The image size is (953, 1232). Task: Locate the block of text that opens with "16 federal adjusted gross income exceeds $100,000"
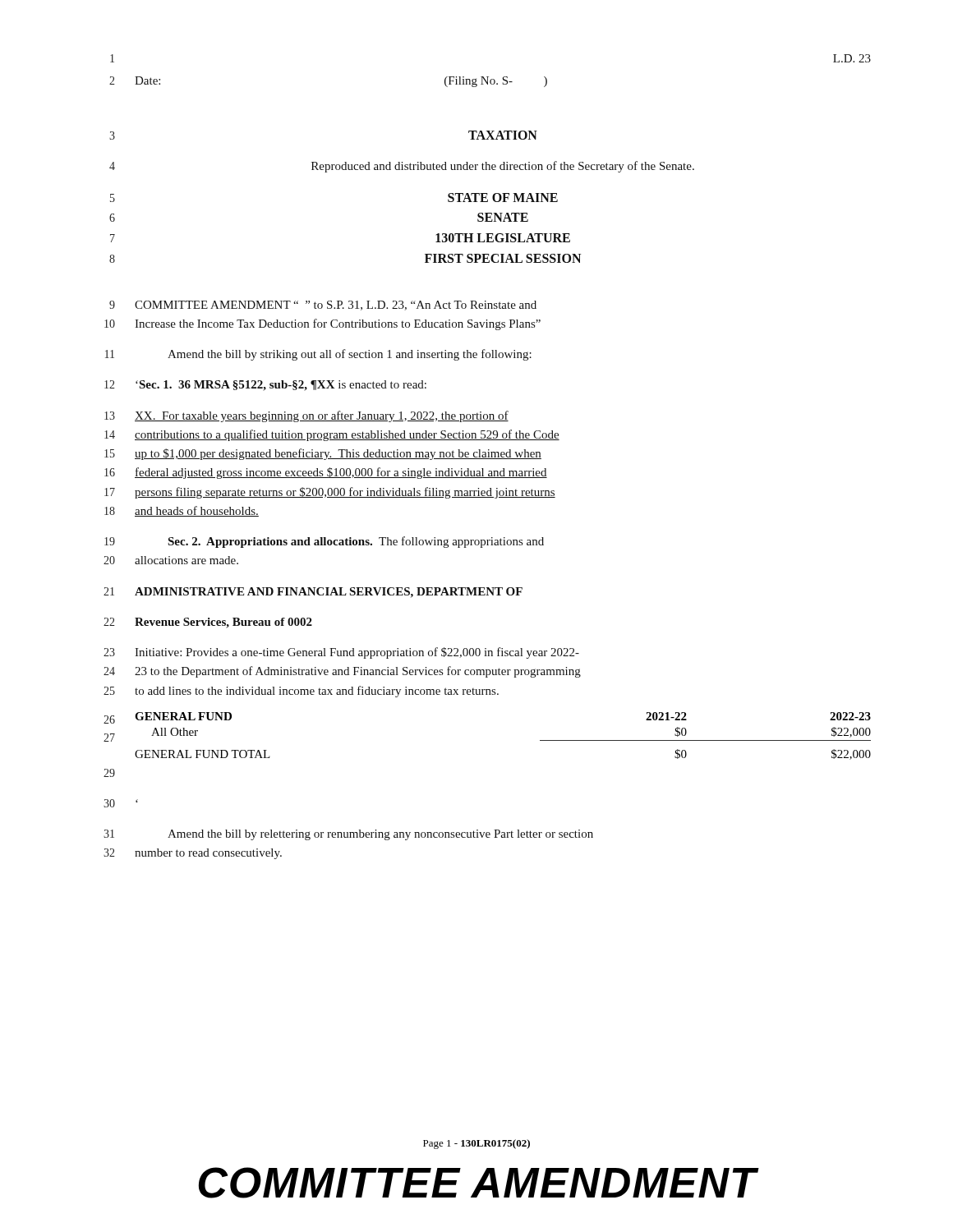click(476, 473)
